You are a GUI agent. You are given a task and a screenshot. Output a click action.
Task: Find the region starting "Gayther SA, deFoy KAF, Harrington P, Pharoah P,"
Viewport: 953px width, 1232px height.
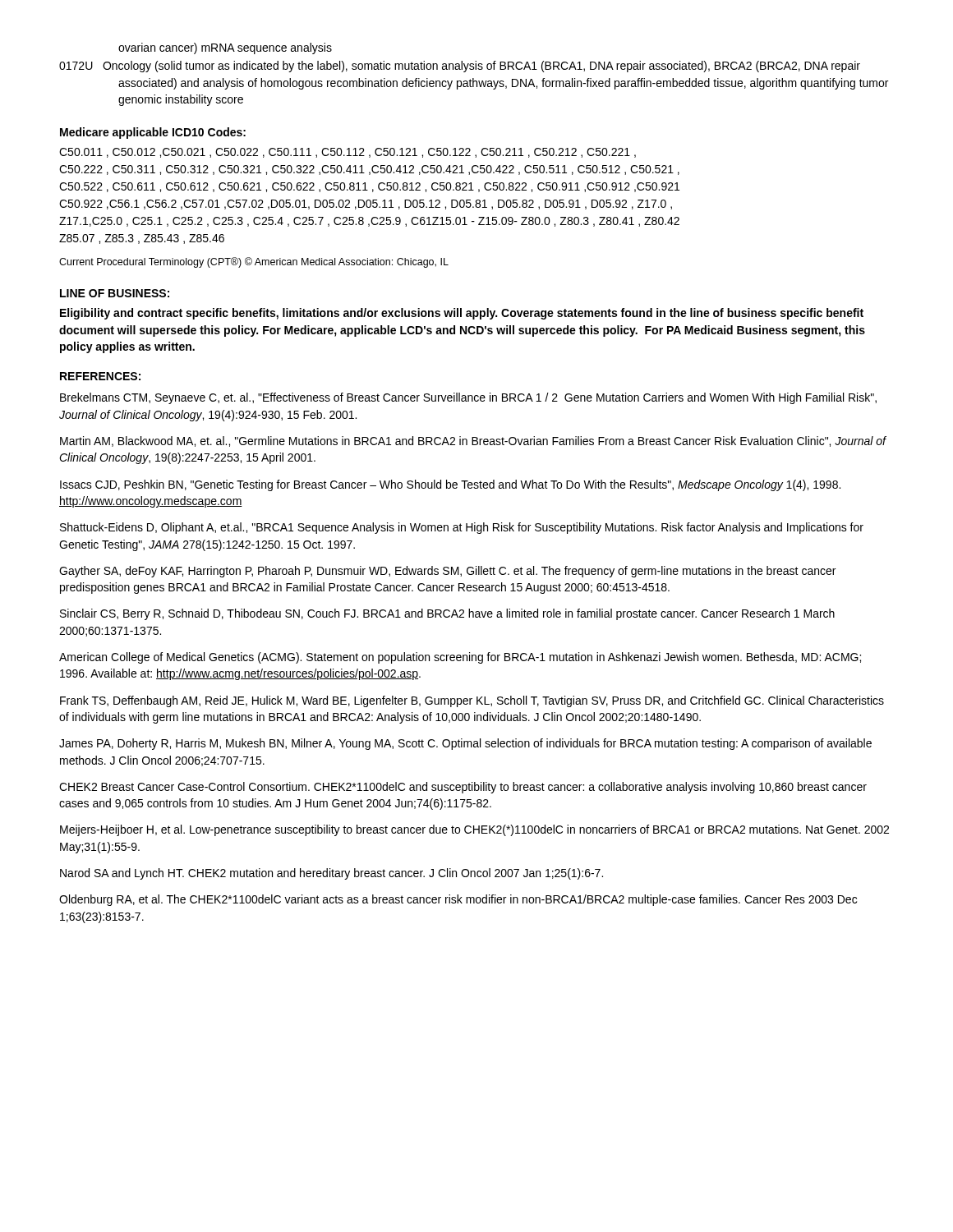click(x=448, y=579)
